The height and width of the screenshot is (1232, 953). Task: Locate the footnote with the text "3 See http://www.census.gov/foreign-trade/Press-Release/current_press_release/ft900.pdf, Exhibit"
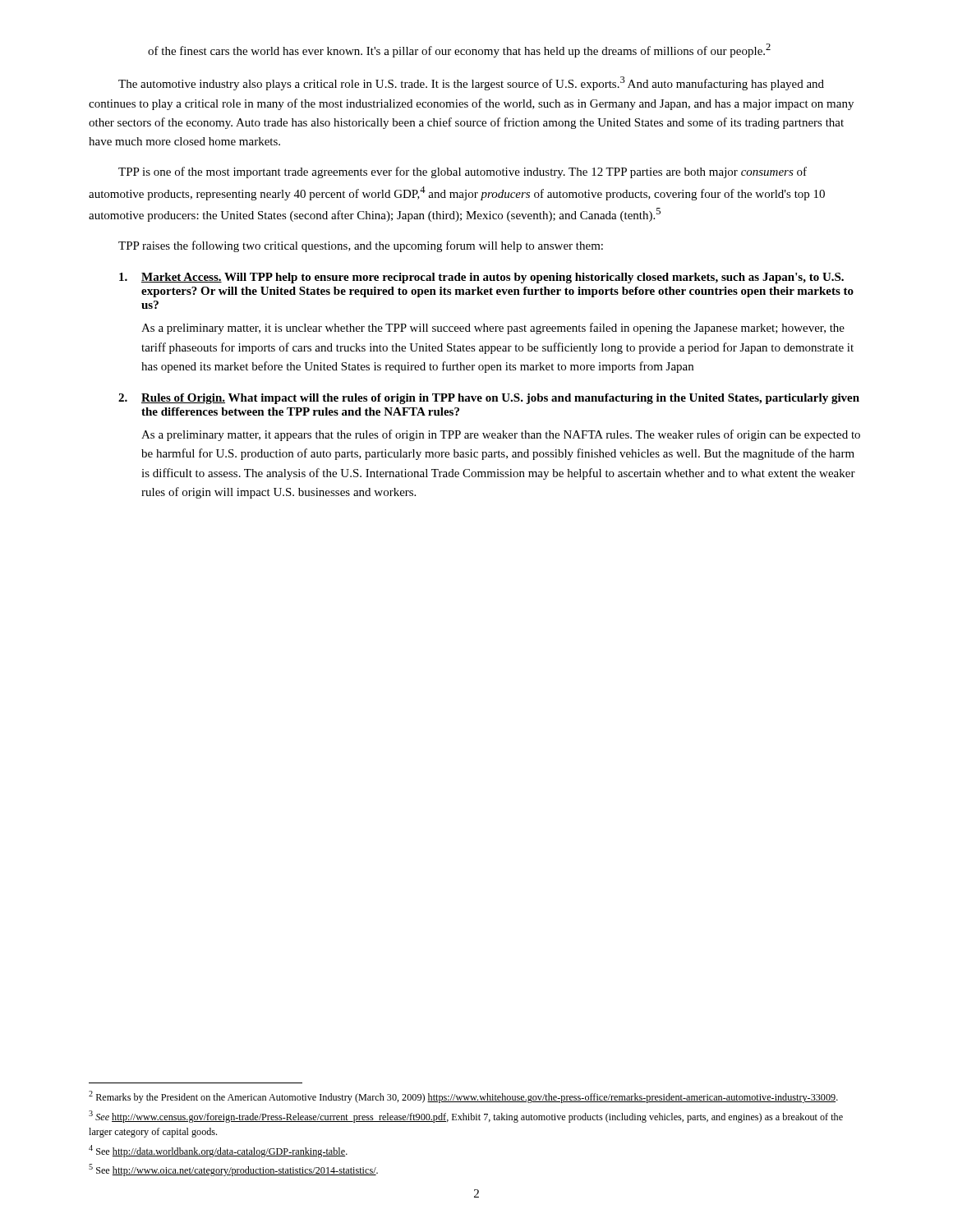466,1123
